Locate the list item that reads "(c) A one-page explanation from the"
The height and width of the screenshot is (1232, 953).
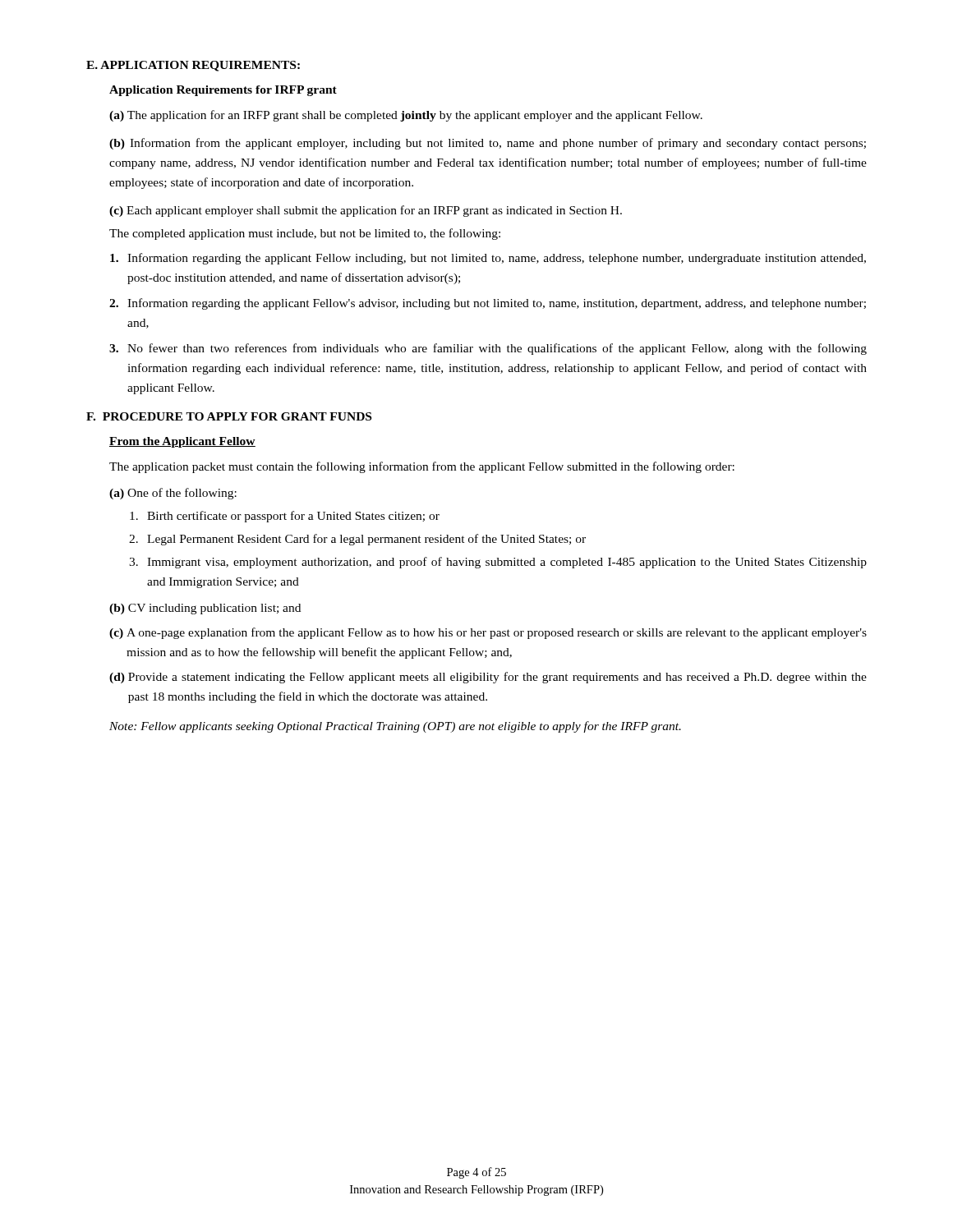pos(488,643)
